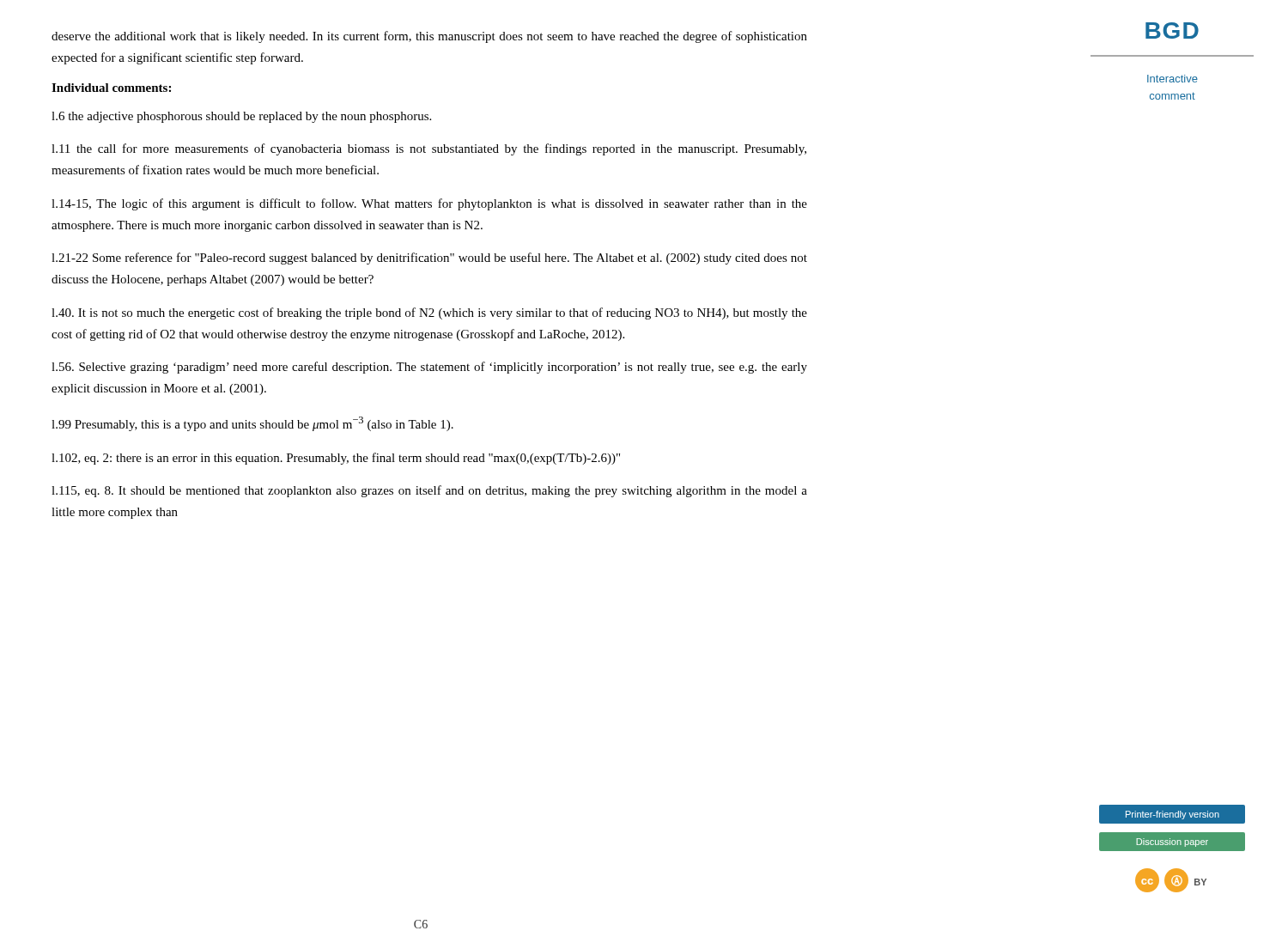Navigate to the passage starting "l.99 Presumably, this is"
1288x949 pixels.
click(x=429, y=423)
